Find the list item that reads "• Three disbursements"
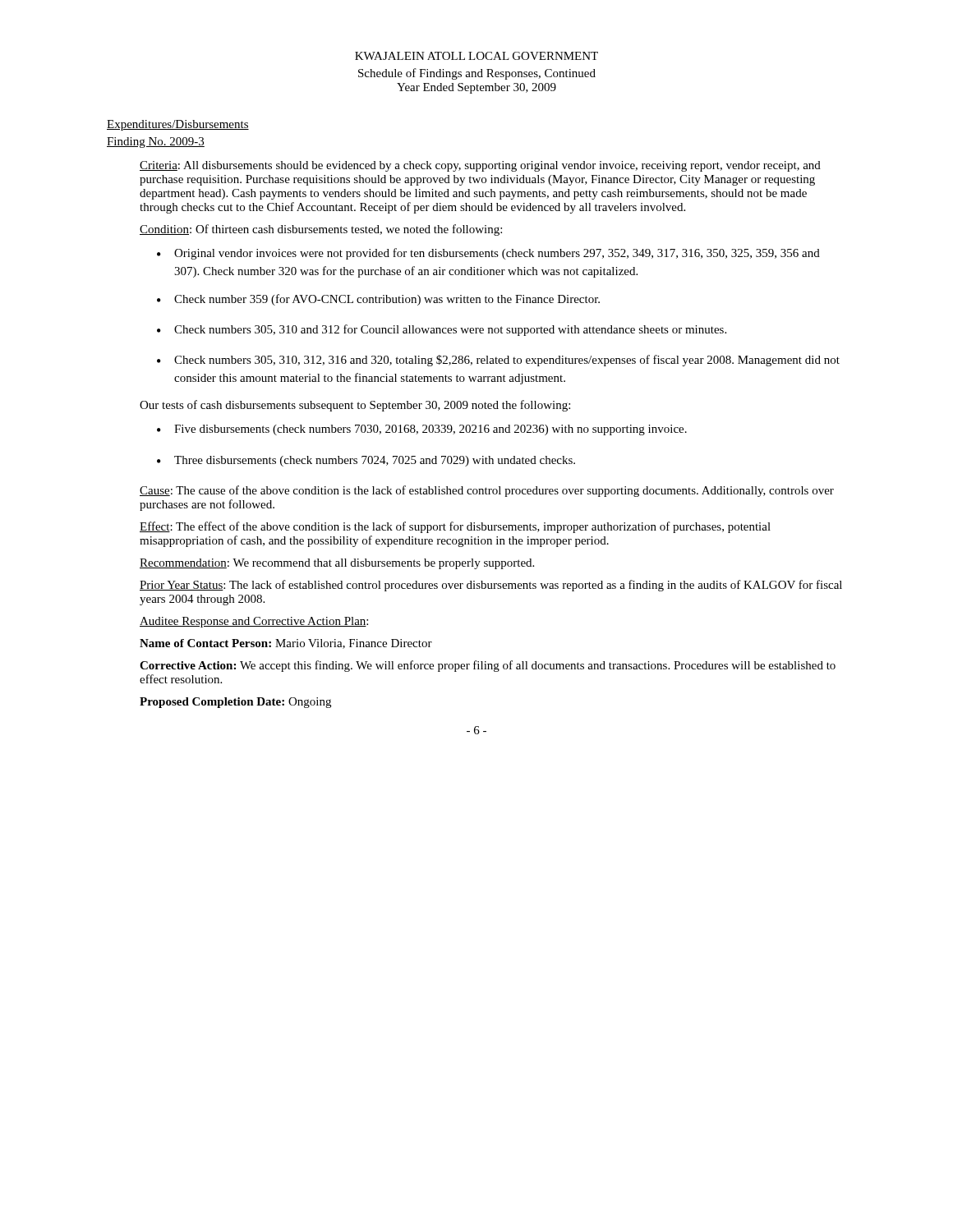The height and width of the screenshot is (1232, 953). click(x=501, y=462)
